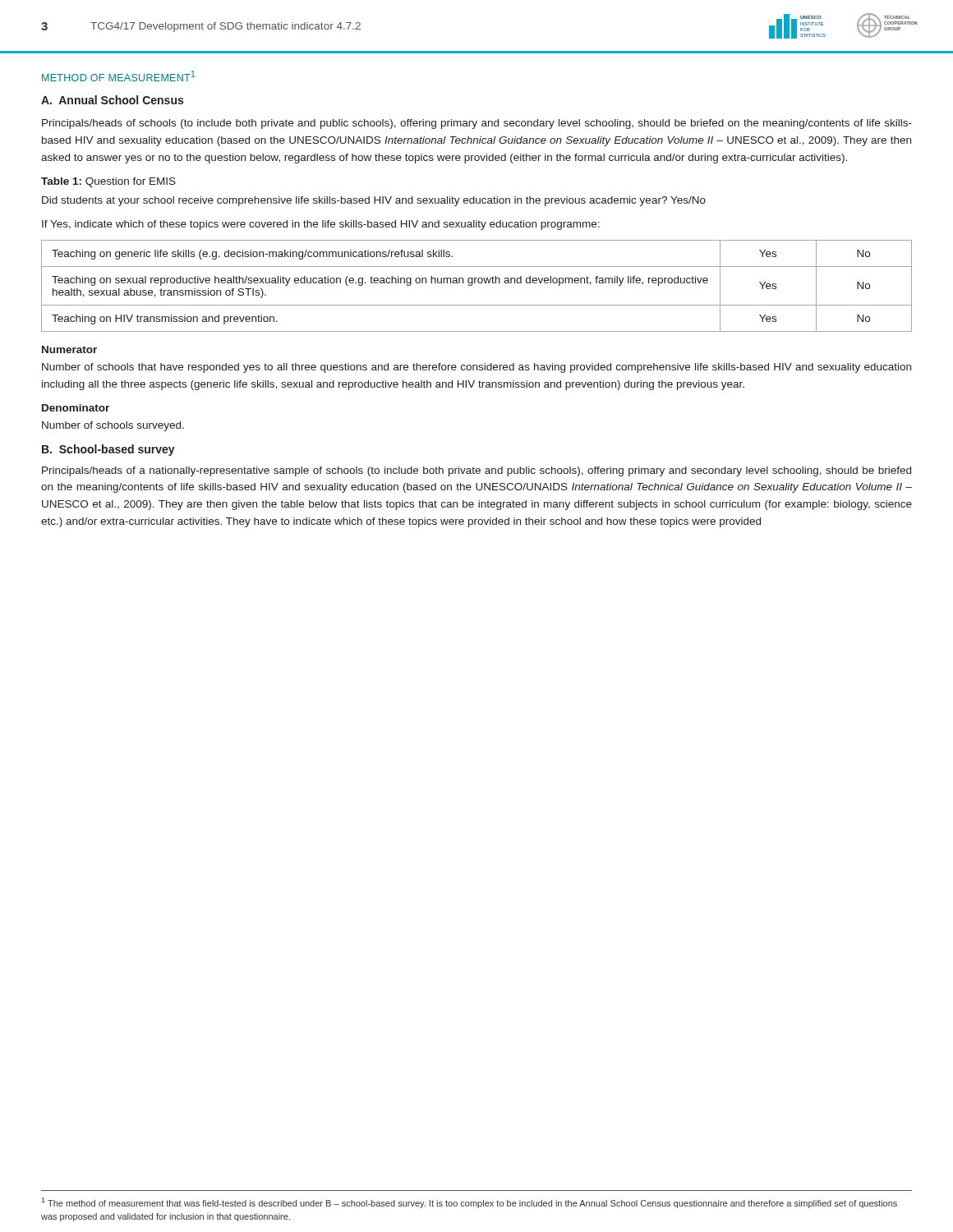
Task: Click the passage that begins "If Yes, indicate which of"
Action: click(x=321, y=224)
